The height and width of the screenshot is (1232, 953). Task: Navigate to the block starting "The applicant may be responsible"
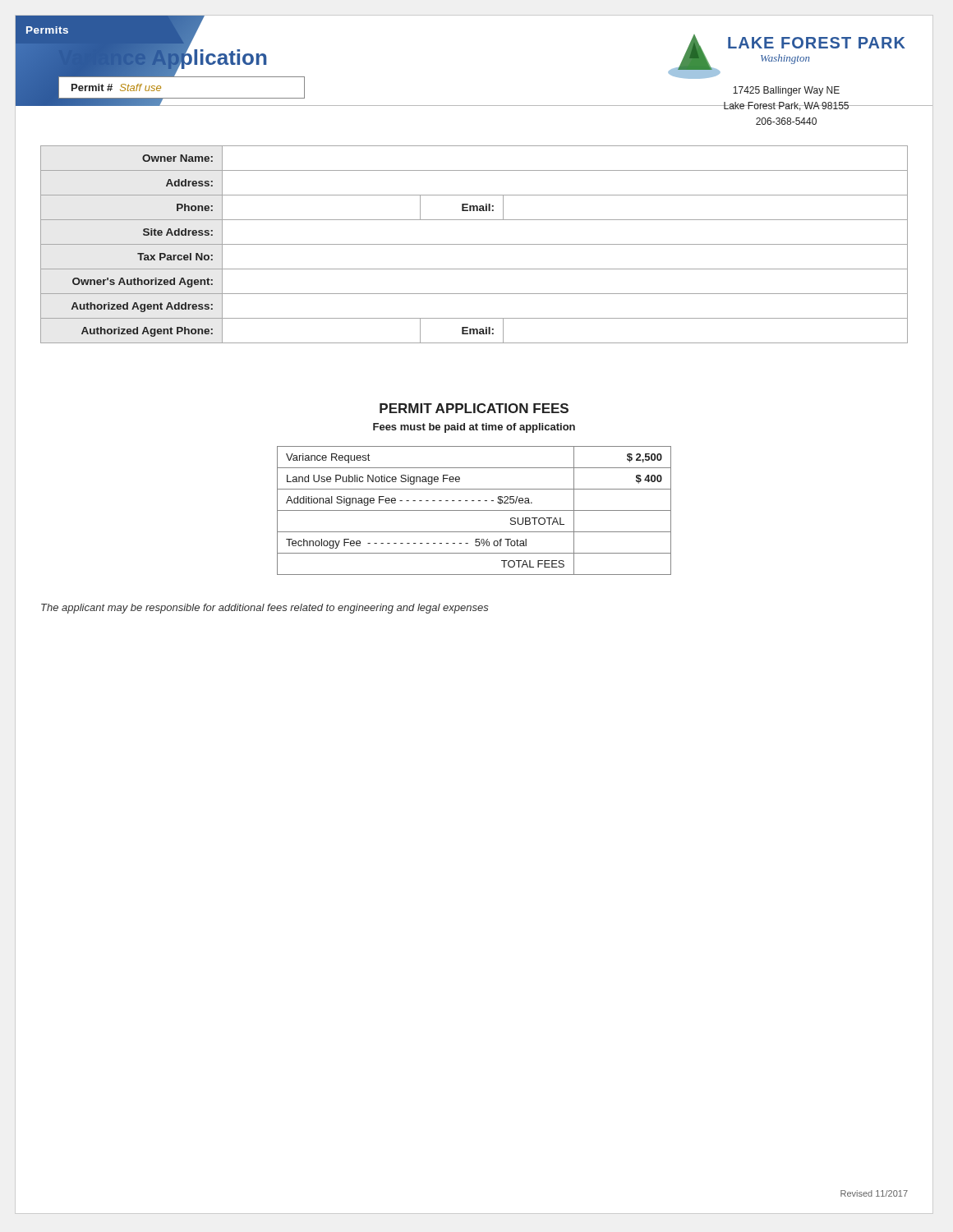pos(264,607)
